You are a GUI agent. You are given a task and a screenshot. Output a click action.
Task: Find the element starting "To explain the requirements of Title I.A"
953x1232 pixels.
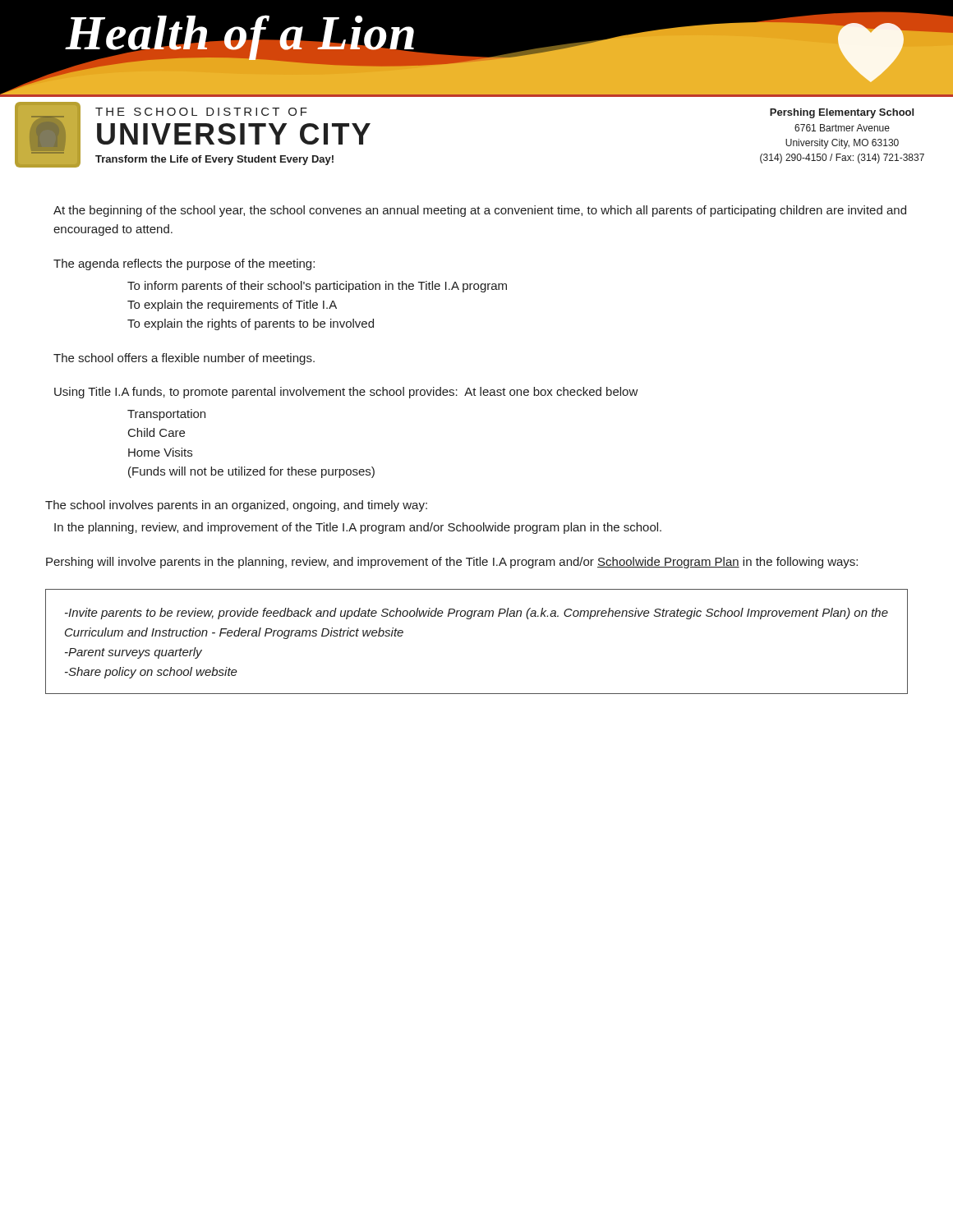click(232, 304)
